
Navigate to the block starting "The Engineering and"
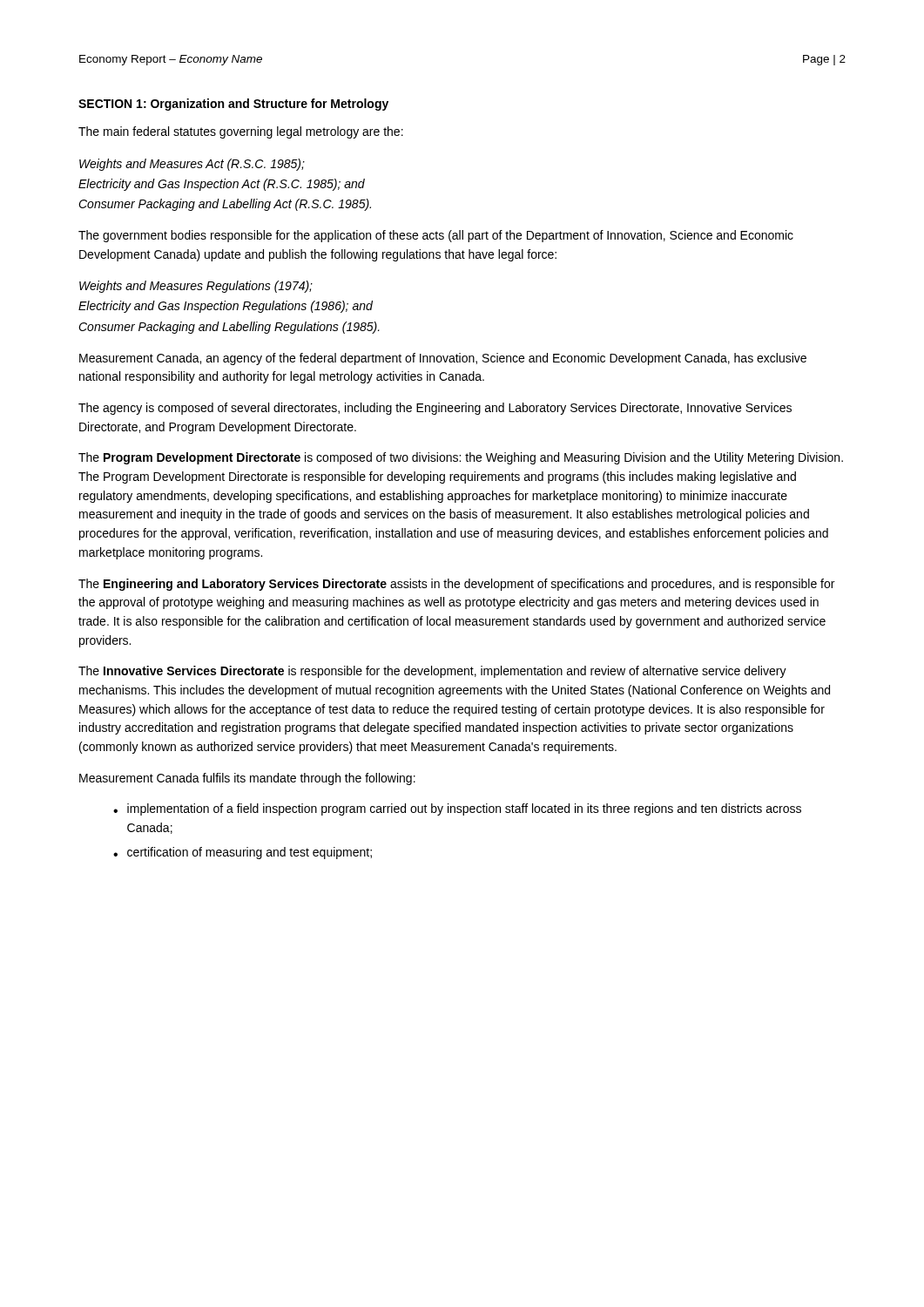click(x=457, y=612)
